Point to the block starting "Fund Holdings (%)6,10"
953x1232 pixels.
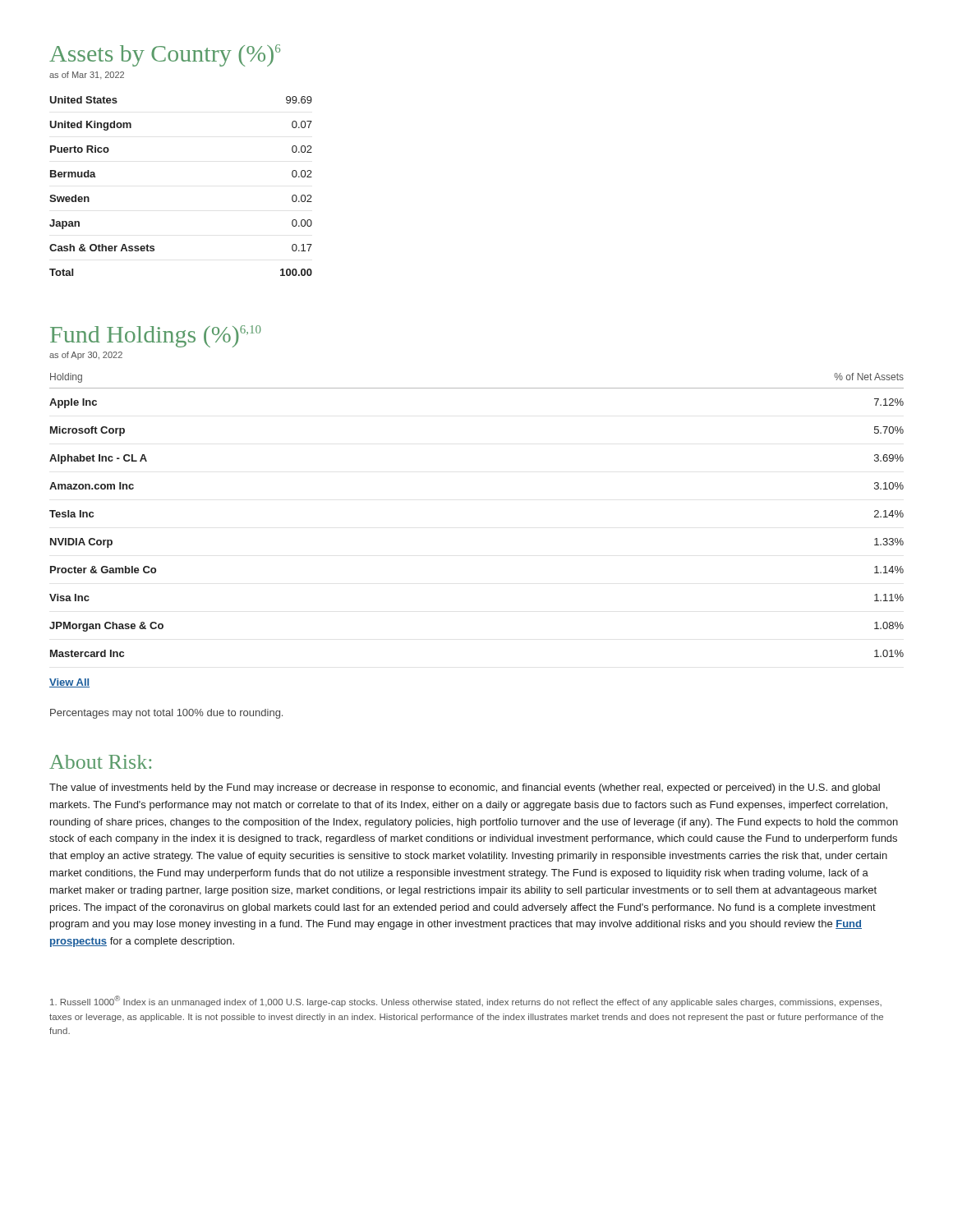point(155,334)
